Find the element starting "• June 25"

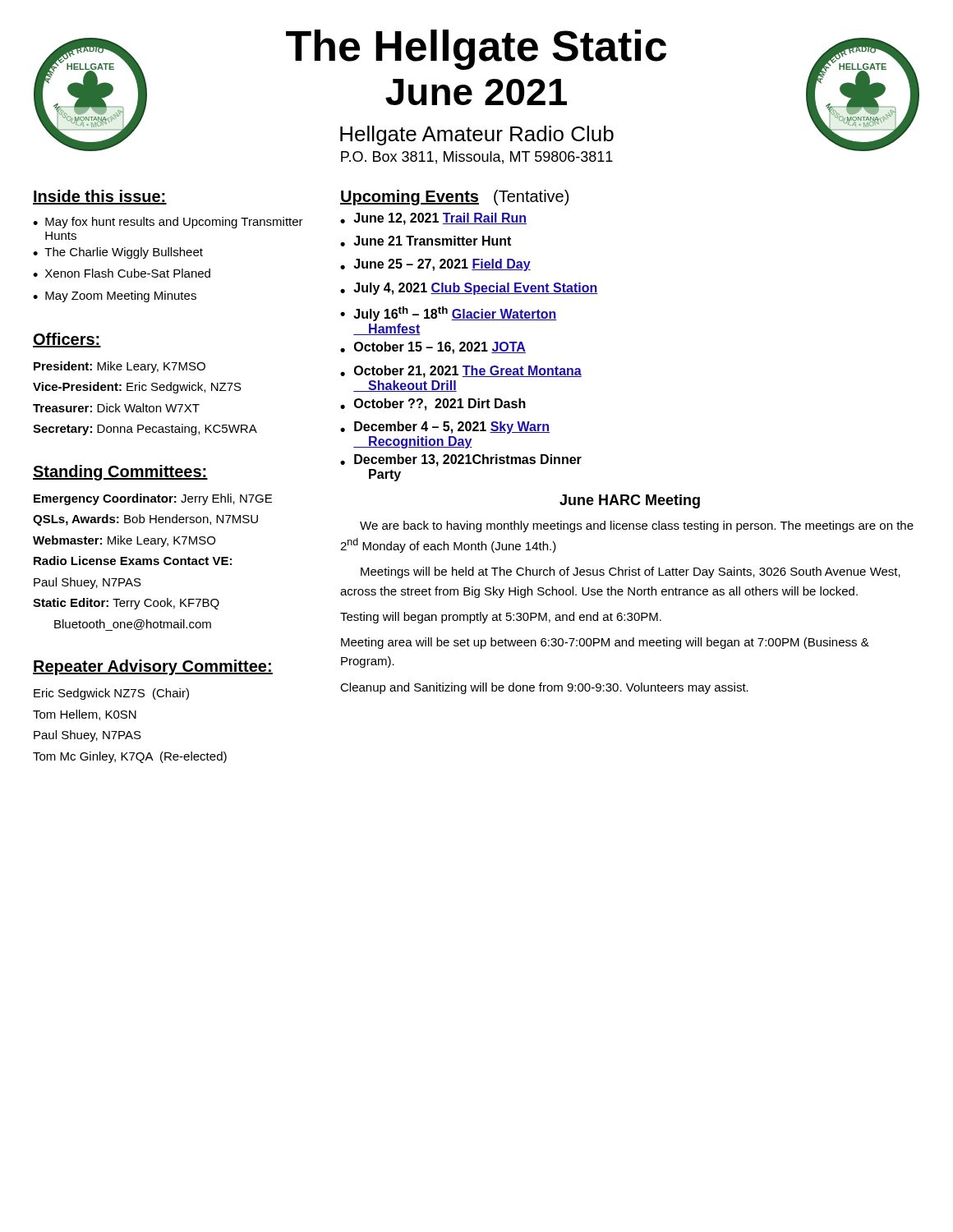click(435, 267)
